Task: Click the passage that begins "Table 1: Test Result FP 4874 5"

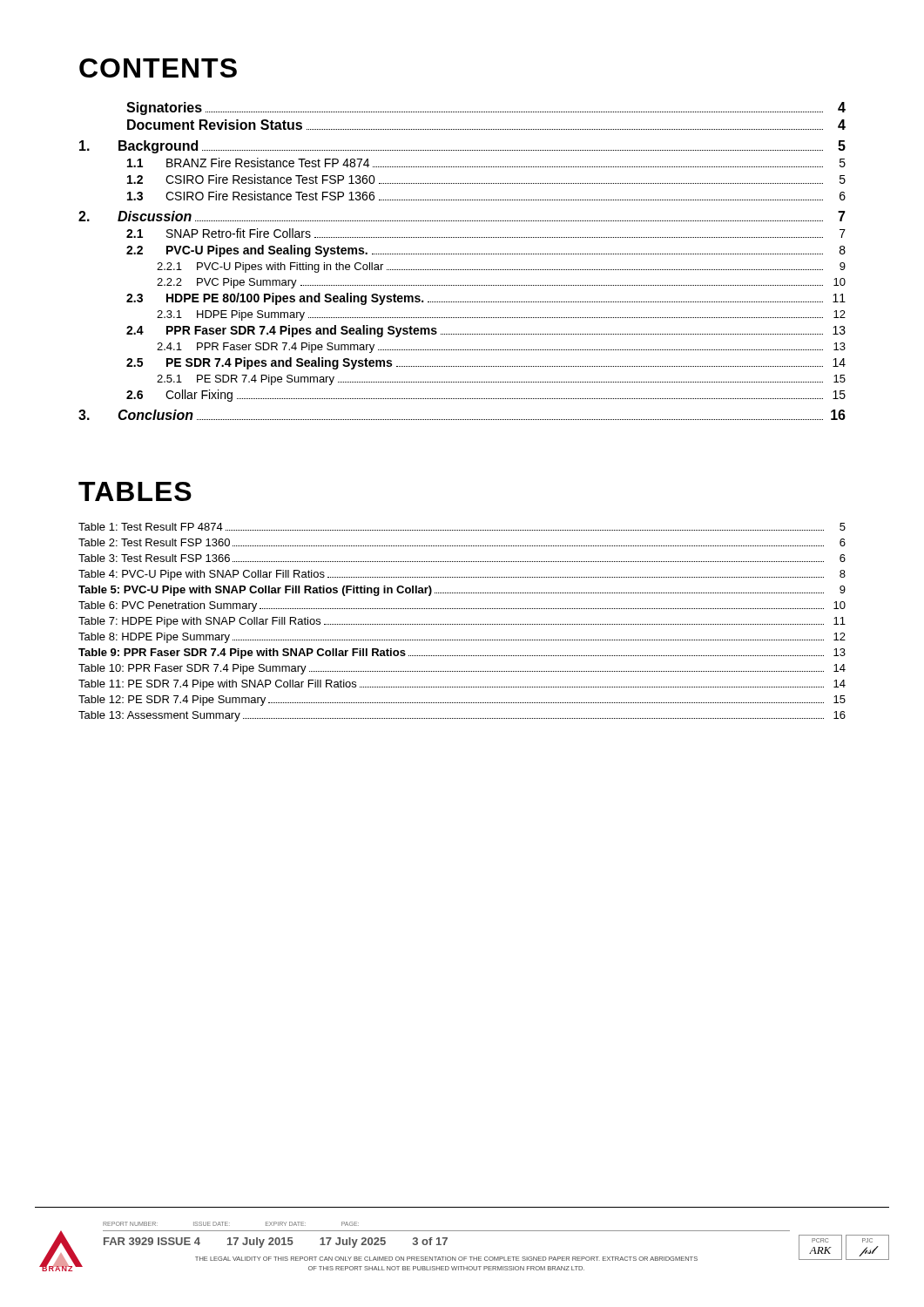Action: [x=462, y=621]
